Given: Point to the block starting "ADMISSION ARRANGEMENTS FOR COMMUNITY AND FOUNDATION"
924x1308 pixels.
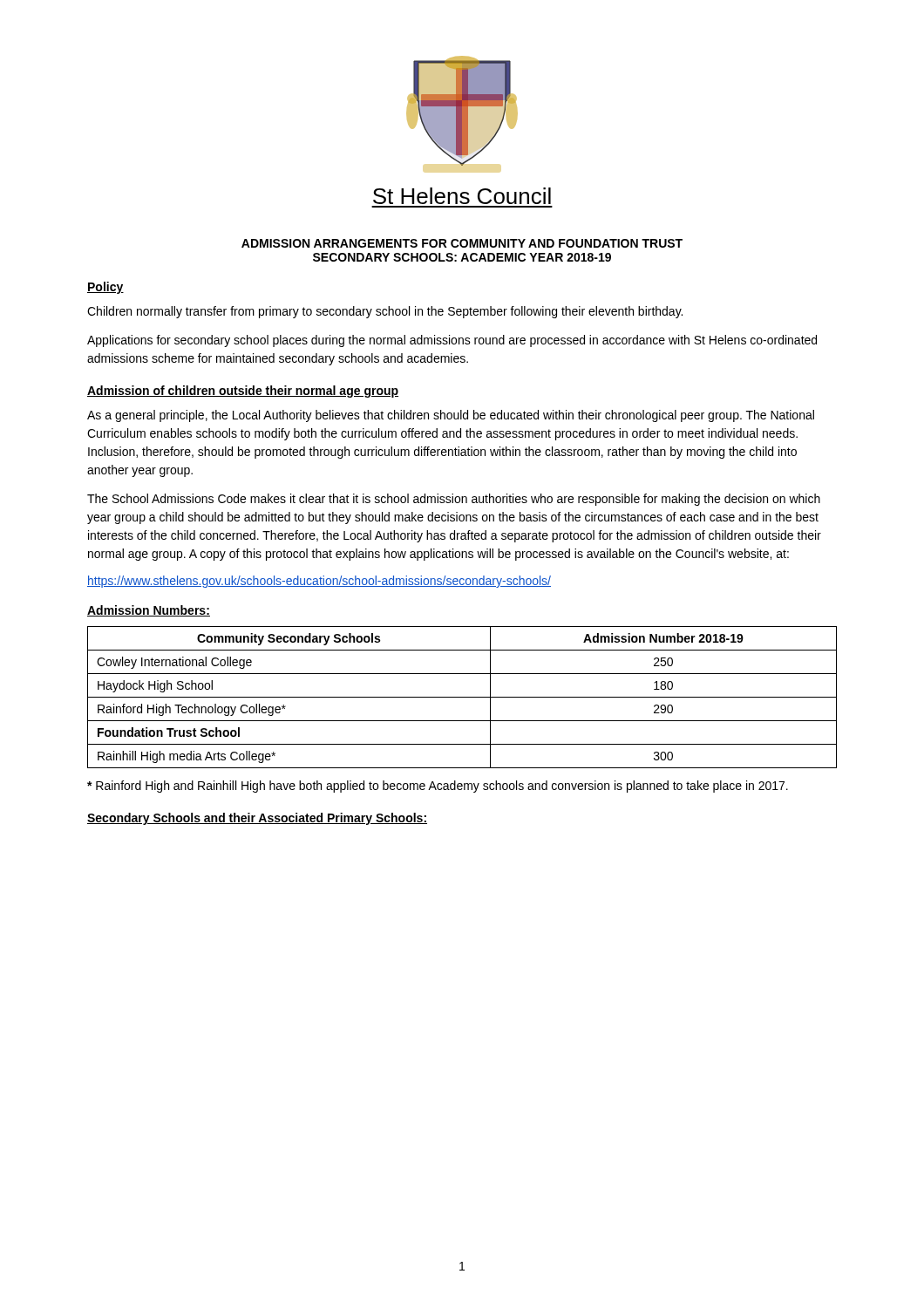Looking at the screenshot, I should pos(462,250).
